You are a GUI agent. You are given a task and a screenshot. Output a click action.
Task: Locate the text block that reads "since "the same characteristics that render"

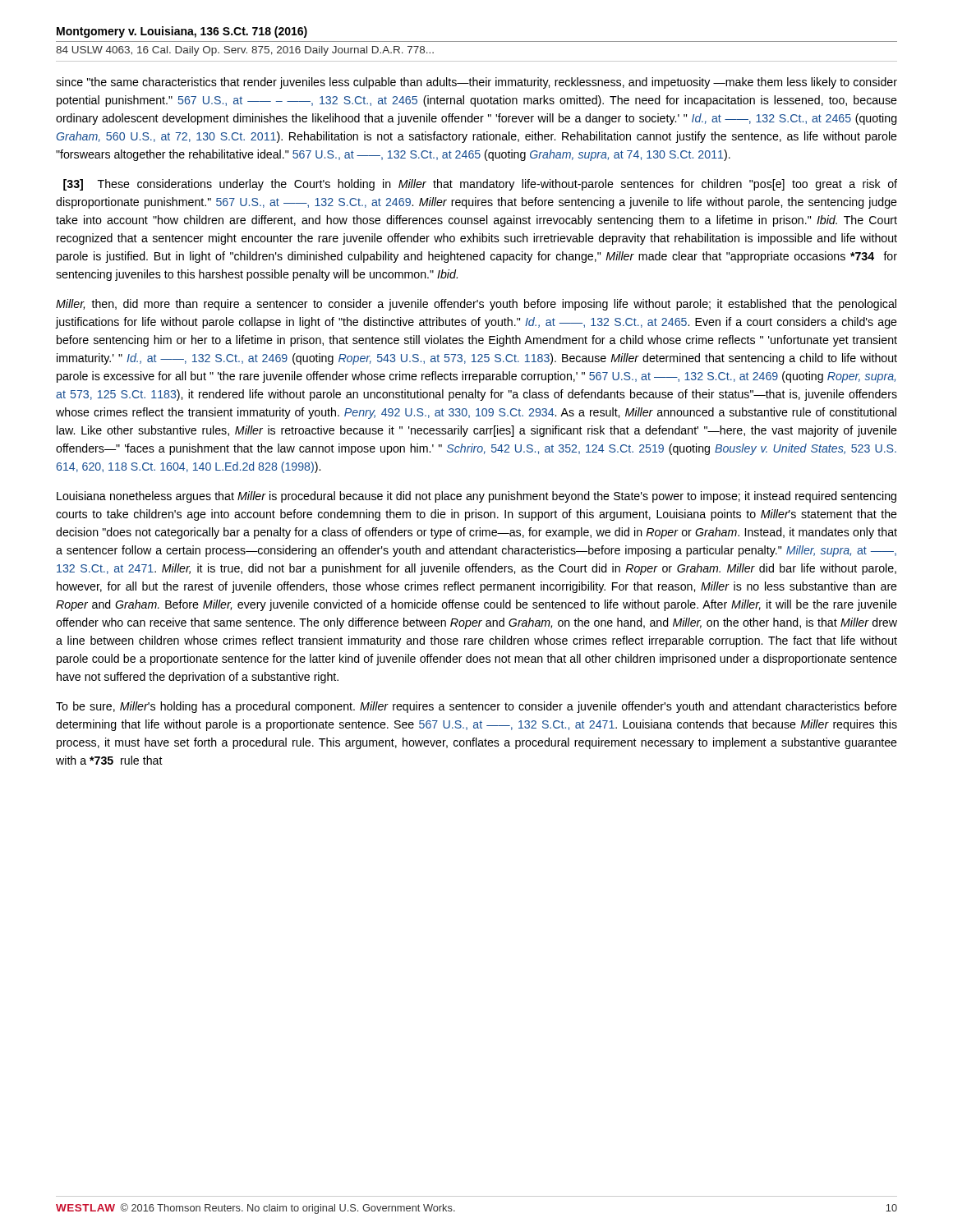tap(476, 118)
